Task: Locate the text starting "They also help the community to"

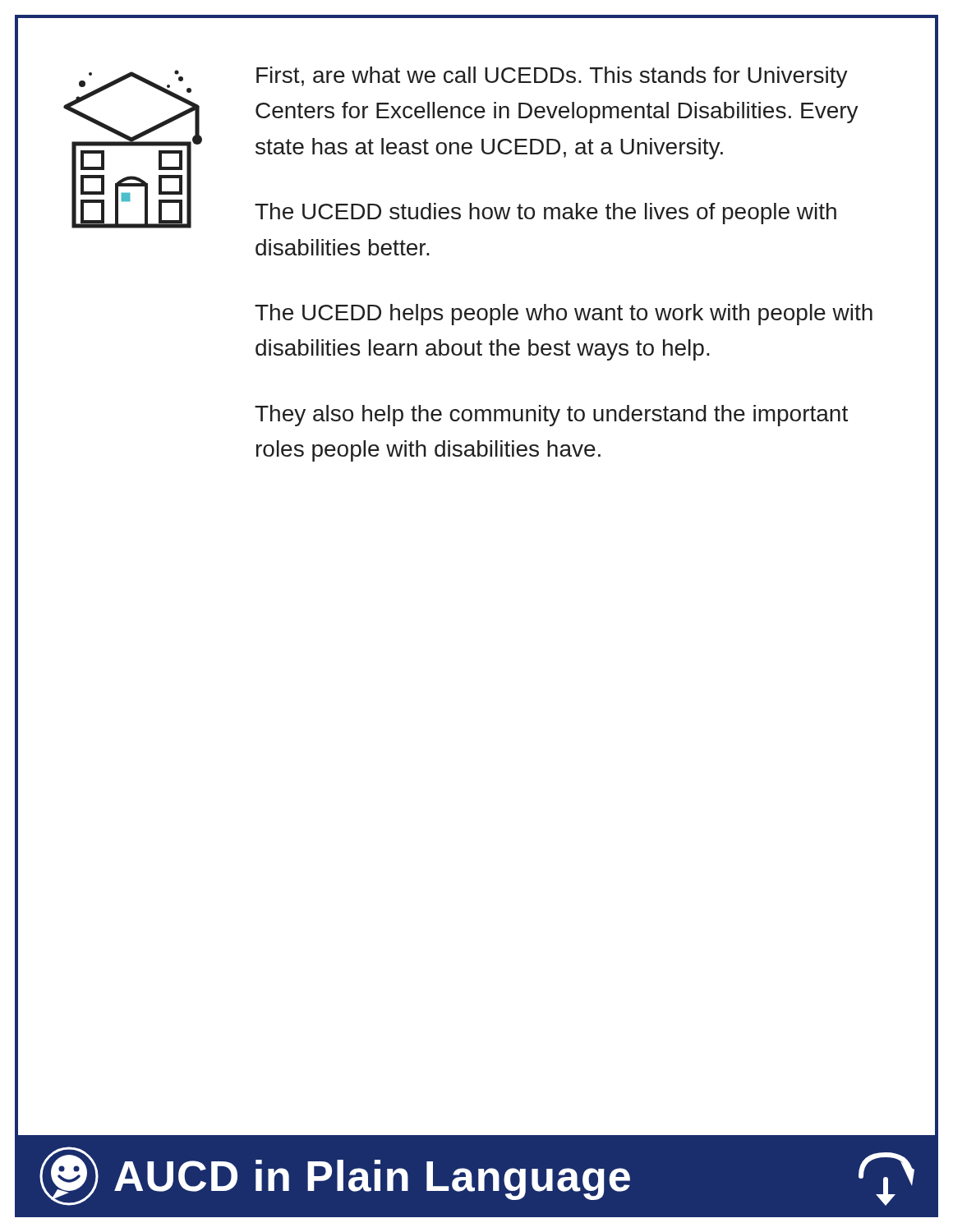Action: (579, 431)
